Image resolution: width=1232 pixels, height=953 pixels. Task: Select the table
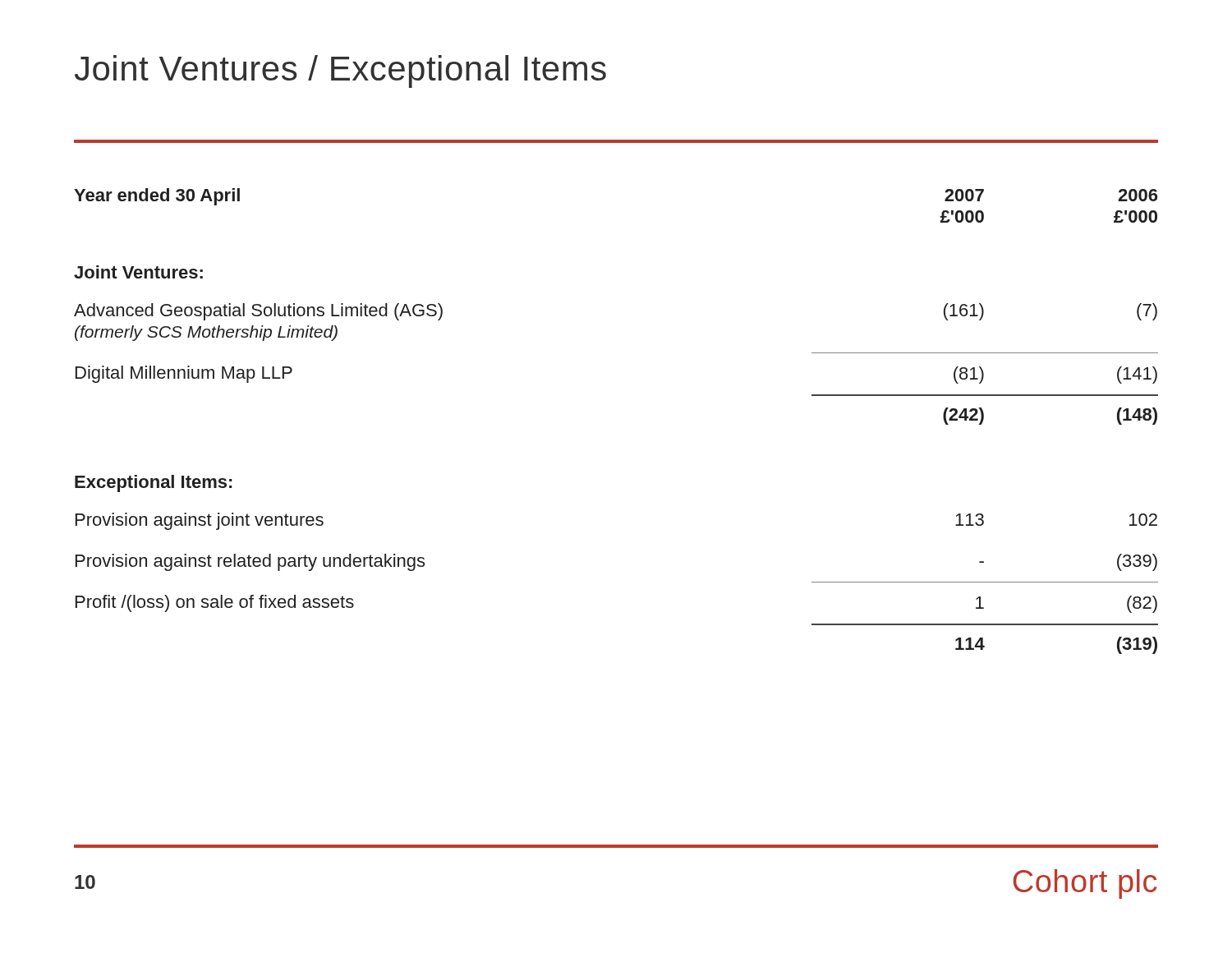616,413
